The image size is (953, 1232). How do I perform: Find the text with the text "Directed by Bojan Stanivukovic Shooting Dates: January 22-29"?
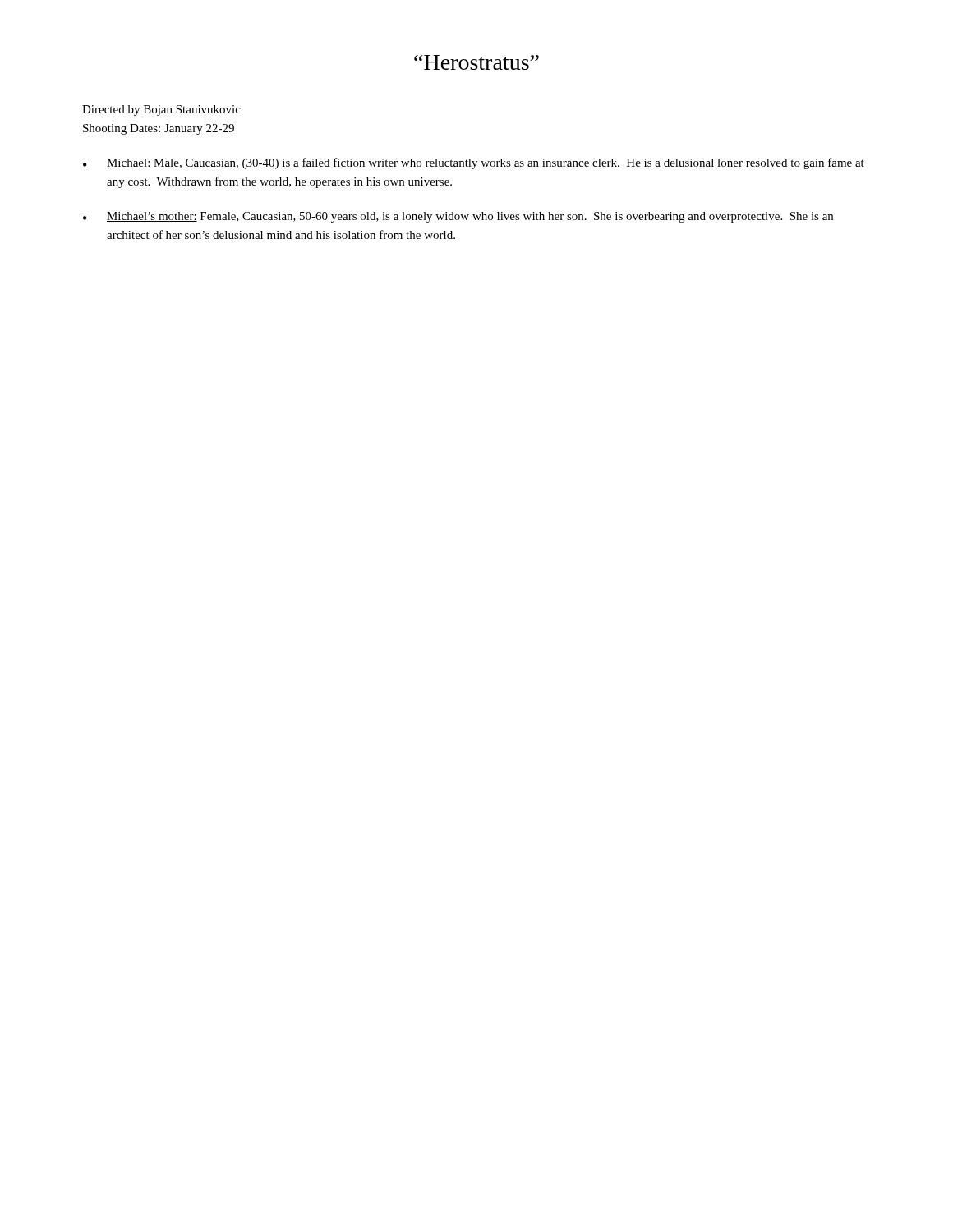click(x=161, y=118)
